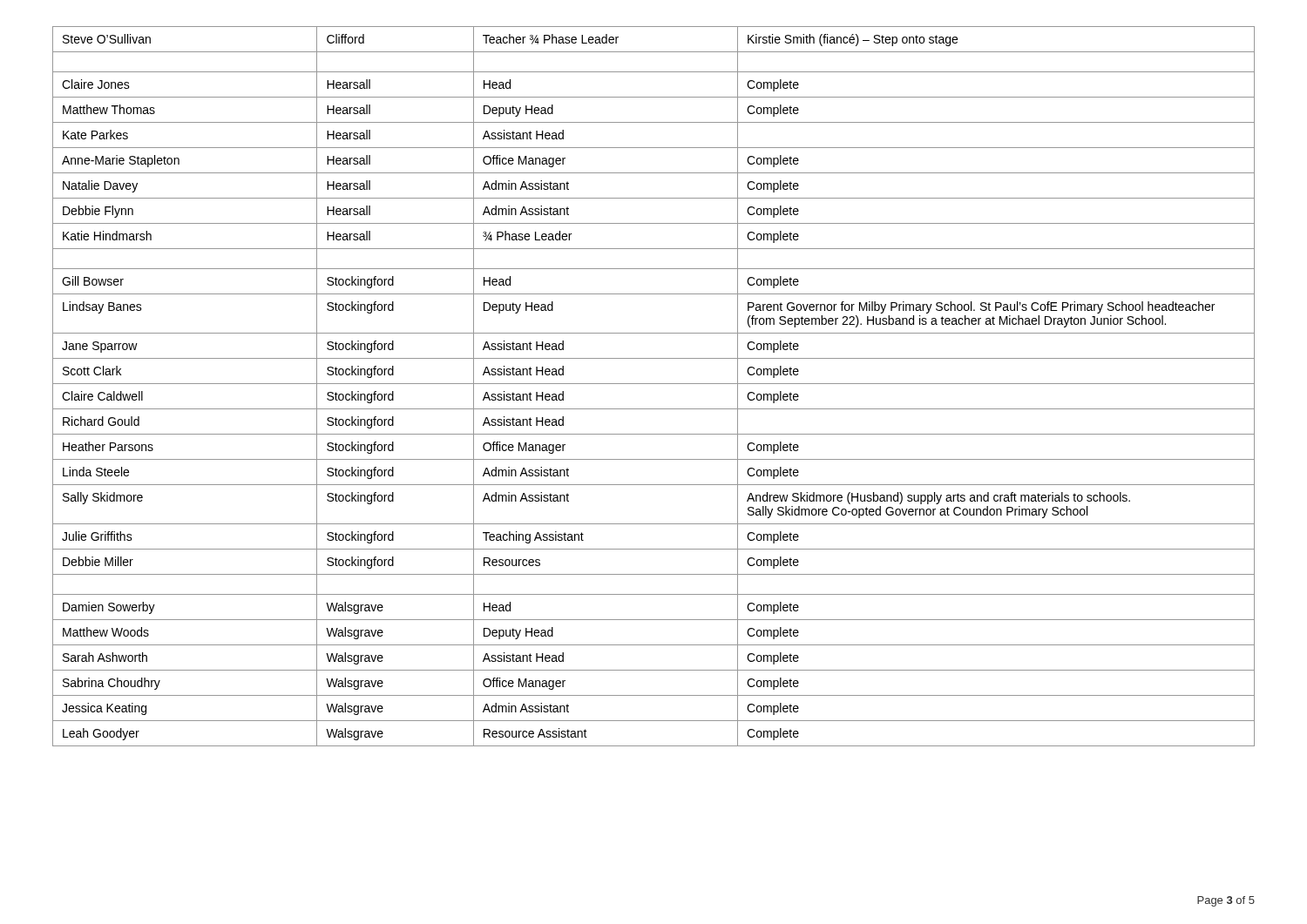The image size is (1307, 924).
Task: Find the table that mentions "Deputy Head"
Action: [x=654, y=386]
